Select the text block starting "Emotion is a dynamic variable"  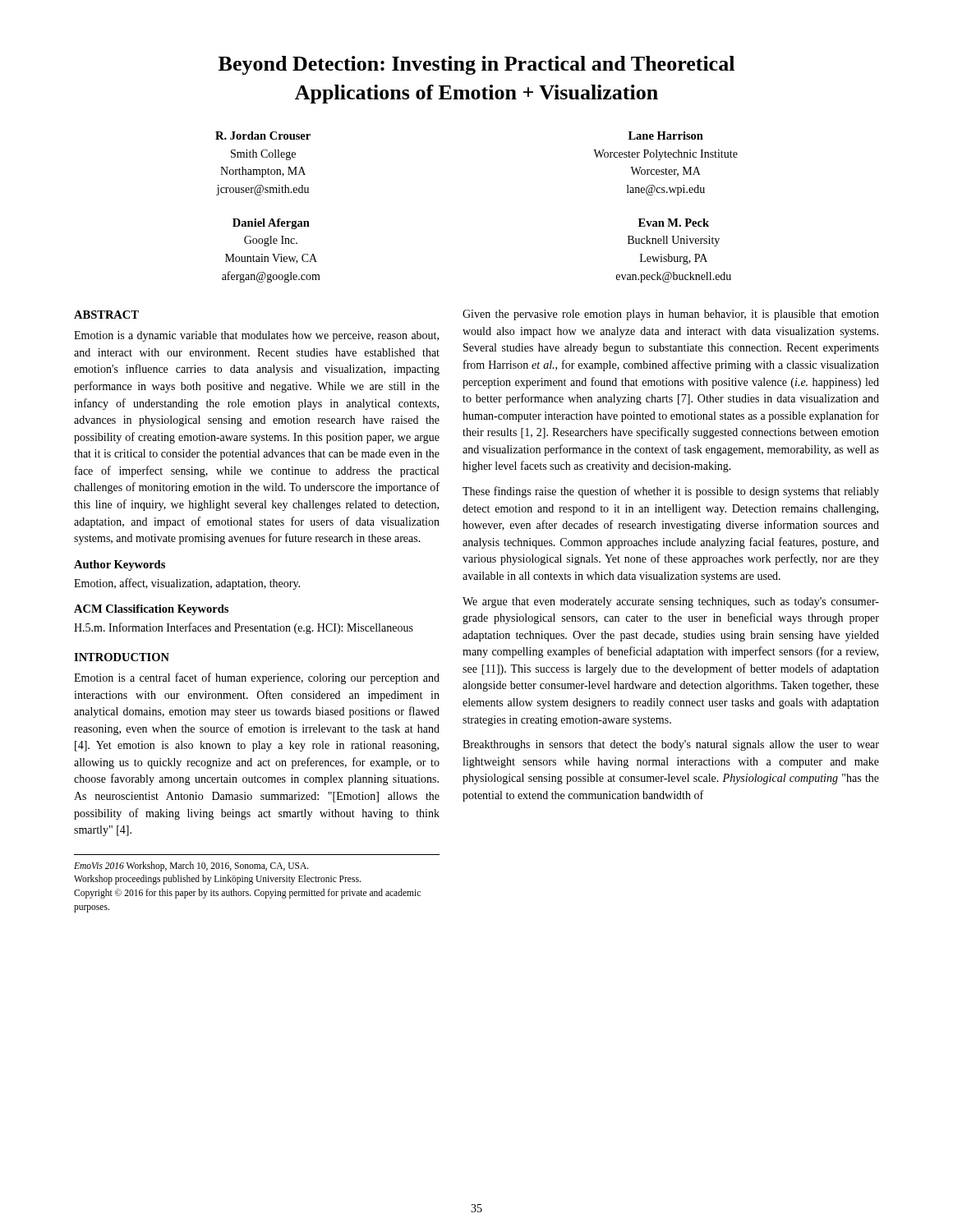257,438
